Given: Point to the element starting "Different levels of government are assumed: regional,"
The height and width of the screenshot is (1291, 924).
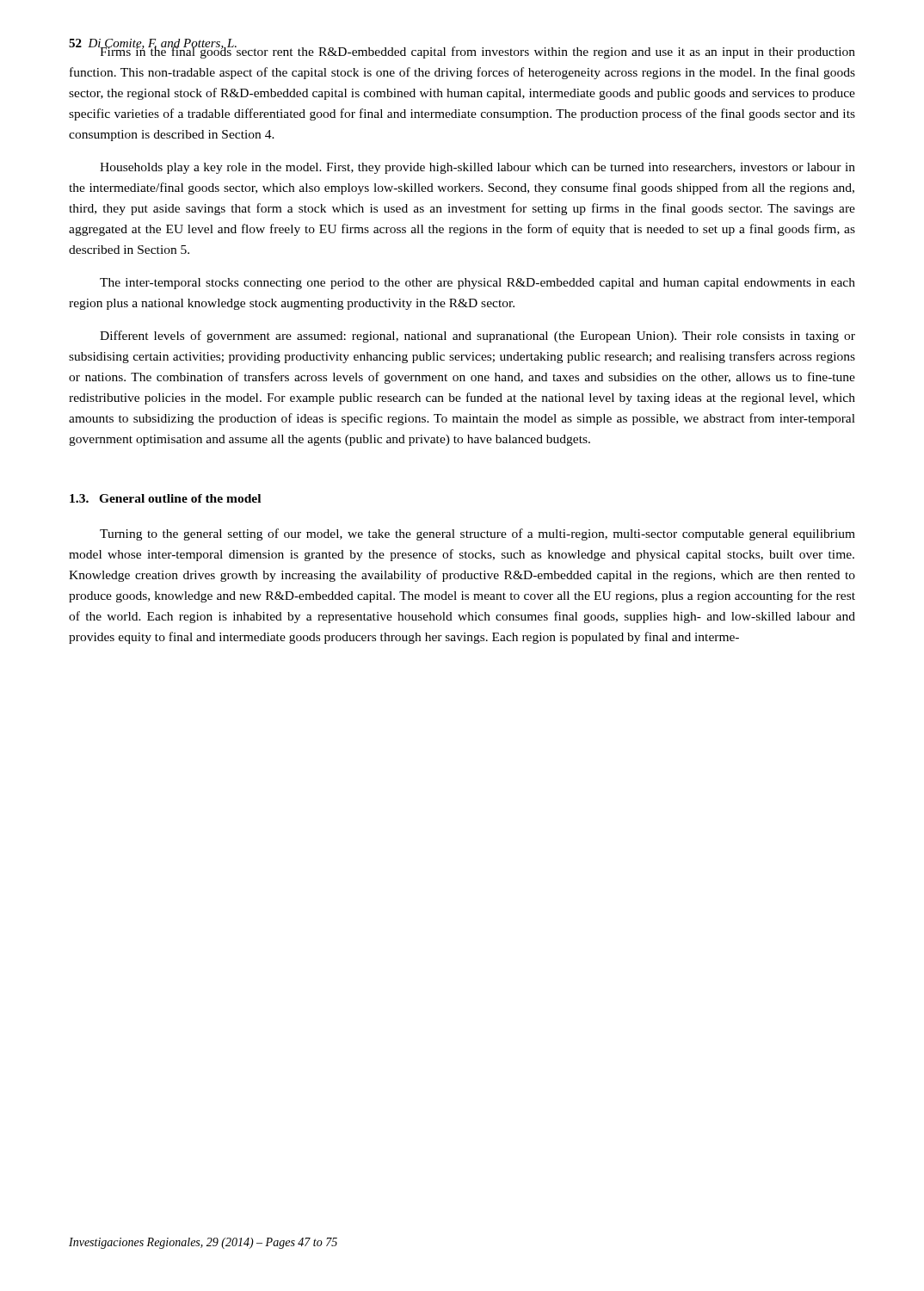Looking at the screenshot, I should tap(462, 387).
